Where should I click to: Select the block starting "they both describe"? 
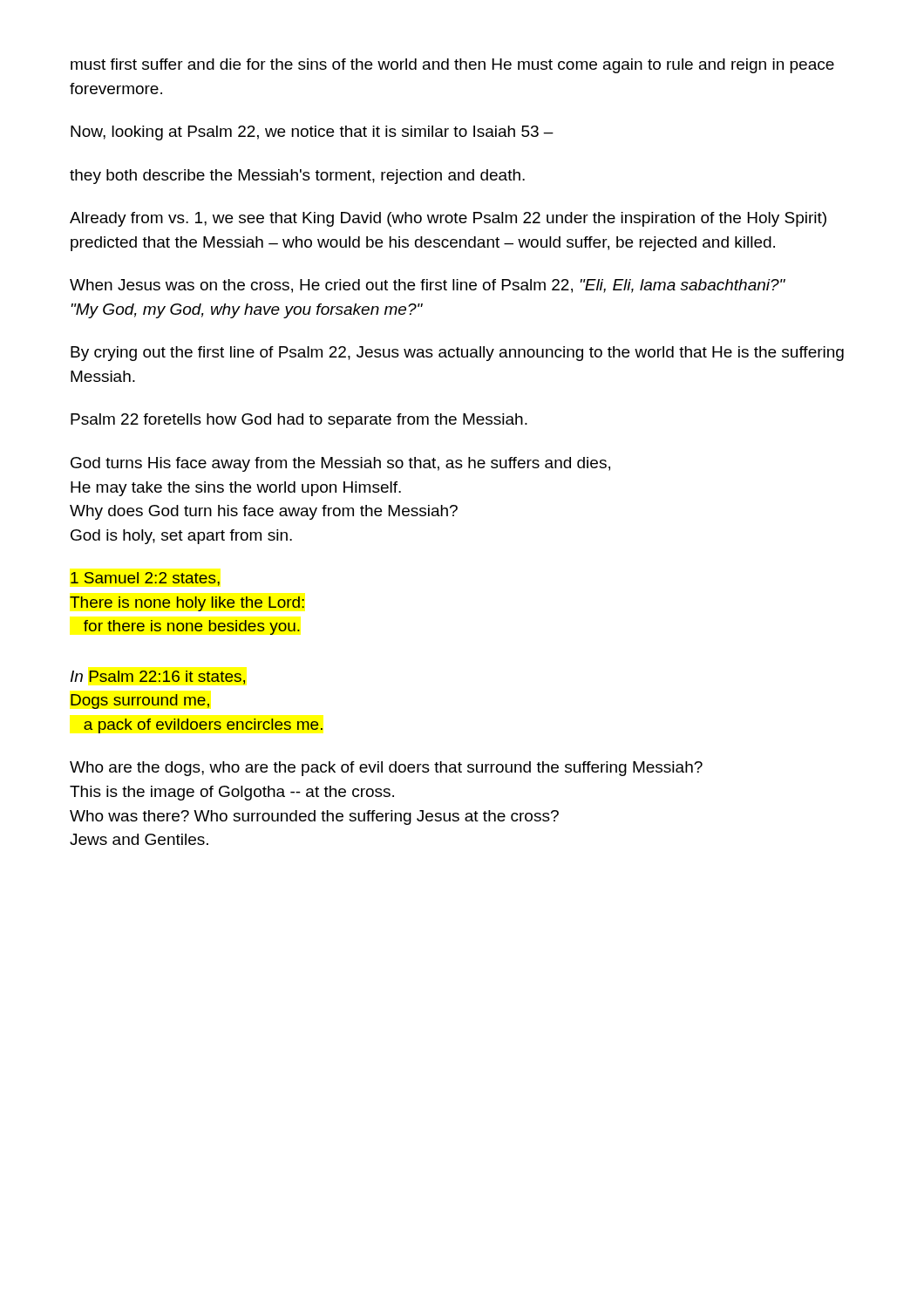tap(298, 174)
